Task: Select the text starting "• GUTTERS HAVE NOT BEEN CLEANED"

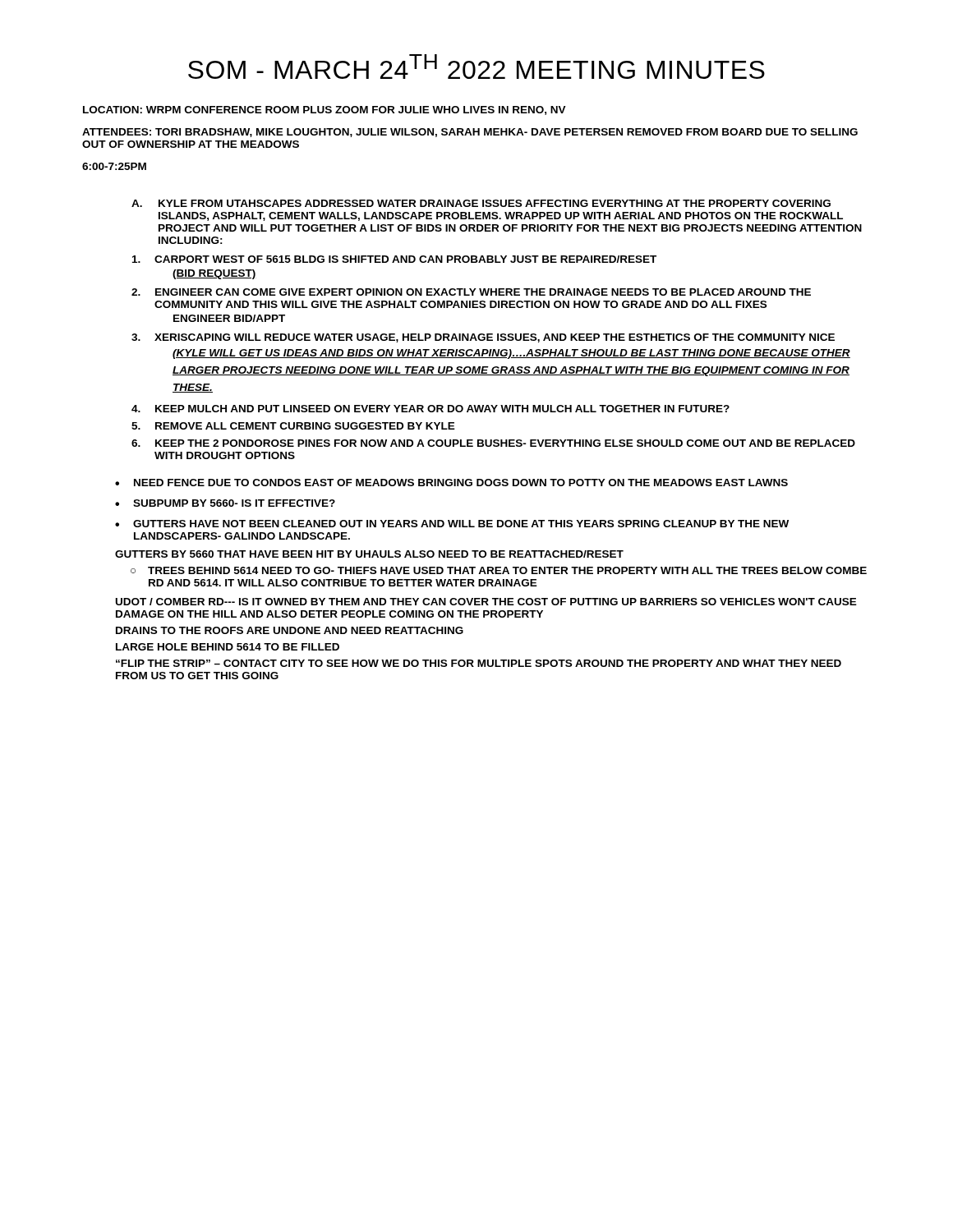Action: pos(493,529)
